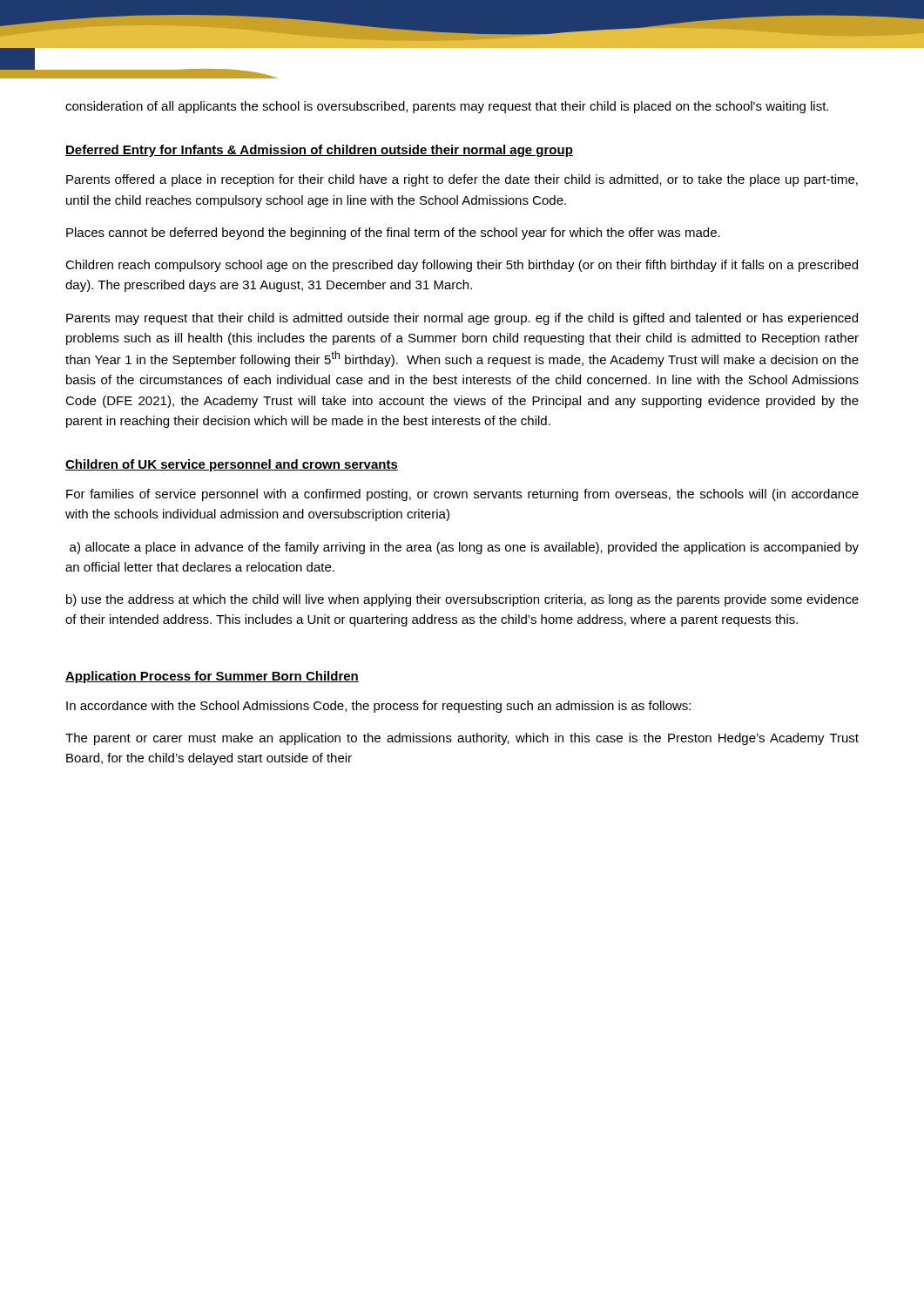The height and width of the screenshot is (1307, 924).
Task: Point to "Application Process for Summer Born Children"
Action: pyautogui.click(x=212, y=675)
